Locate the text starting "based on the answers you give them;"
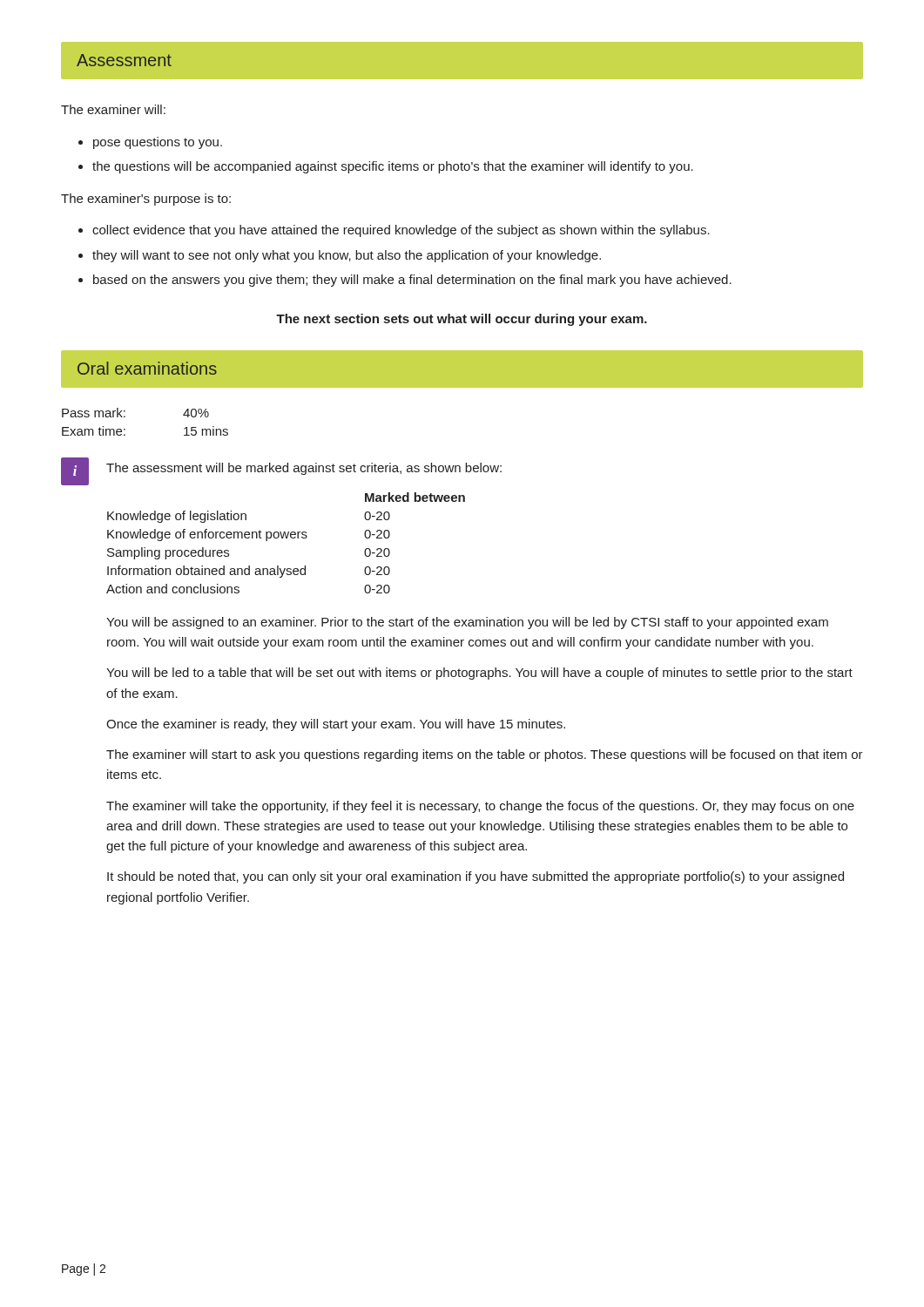Image resolution: width=924 pixels, height=1307 pixels. pyautogui.click(x=412, y=279)
